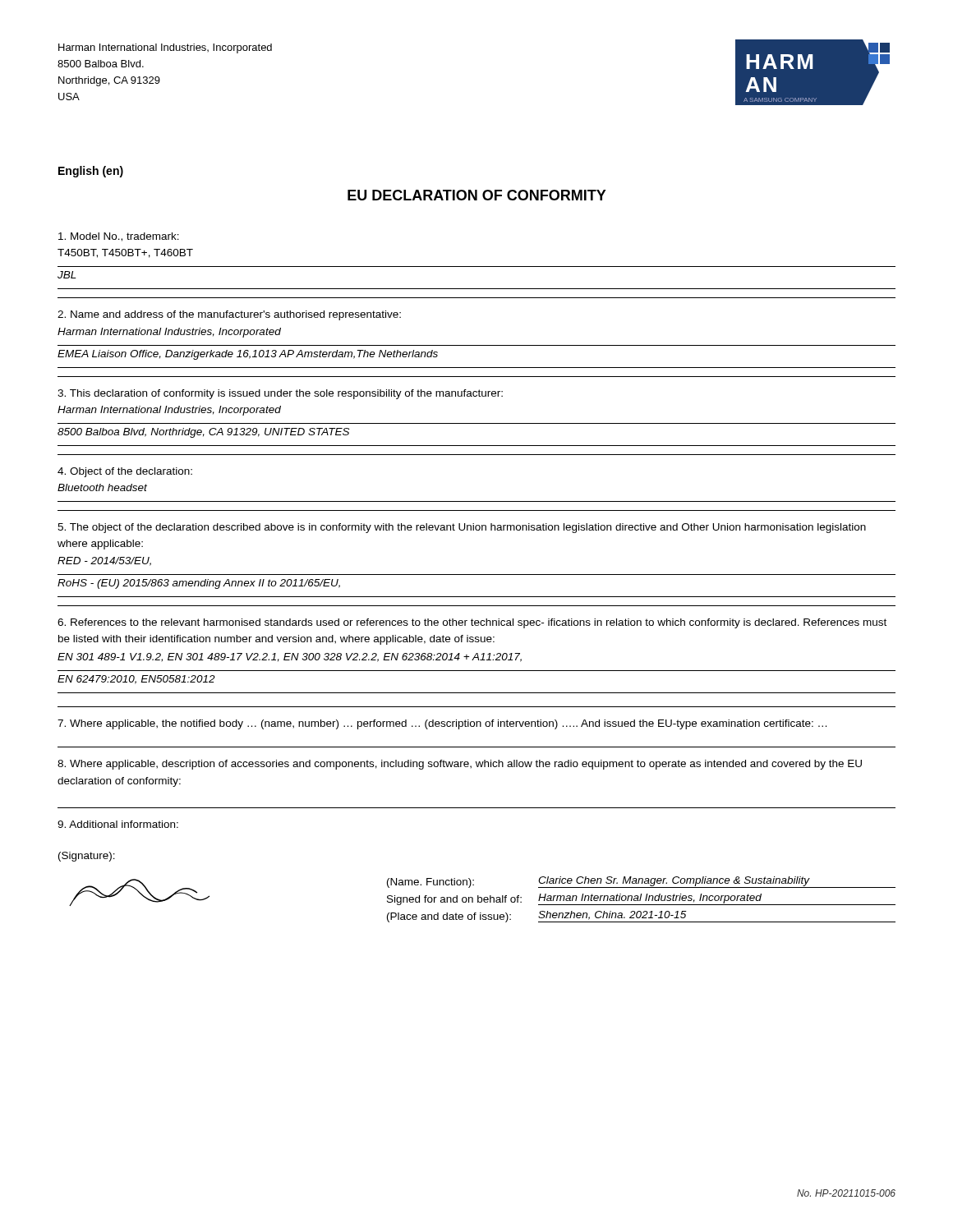Find the text block that says "Name and address of the manufacturer's authorised"
The width and height of the screenshot is (953, 1232).
476,337
